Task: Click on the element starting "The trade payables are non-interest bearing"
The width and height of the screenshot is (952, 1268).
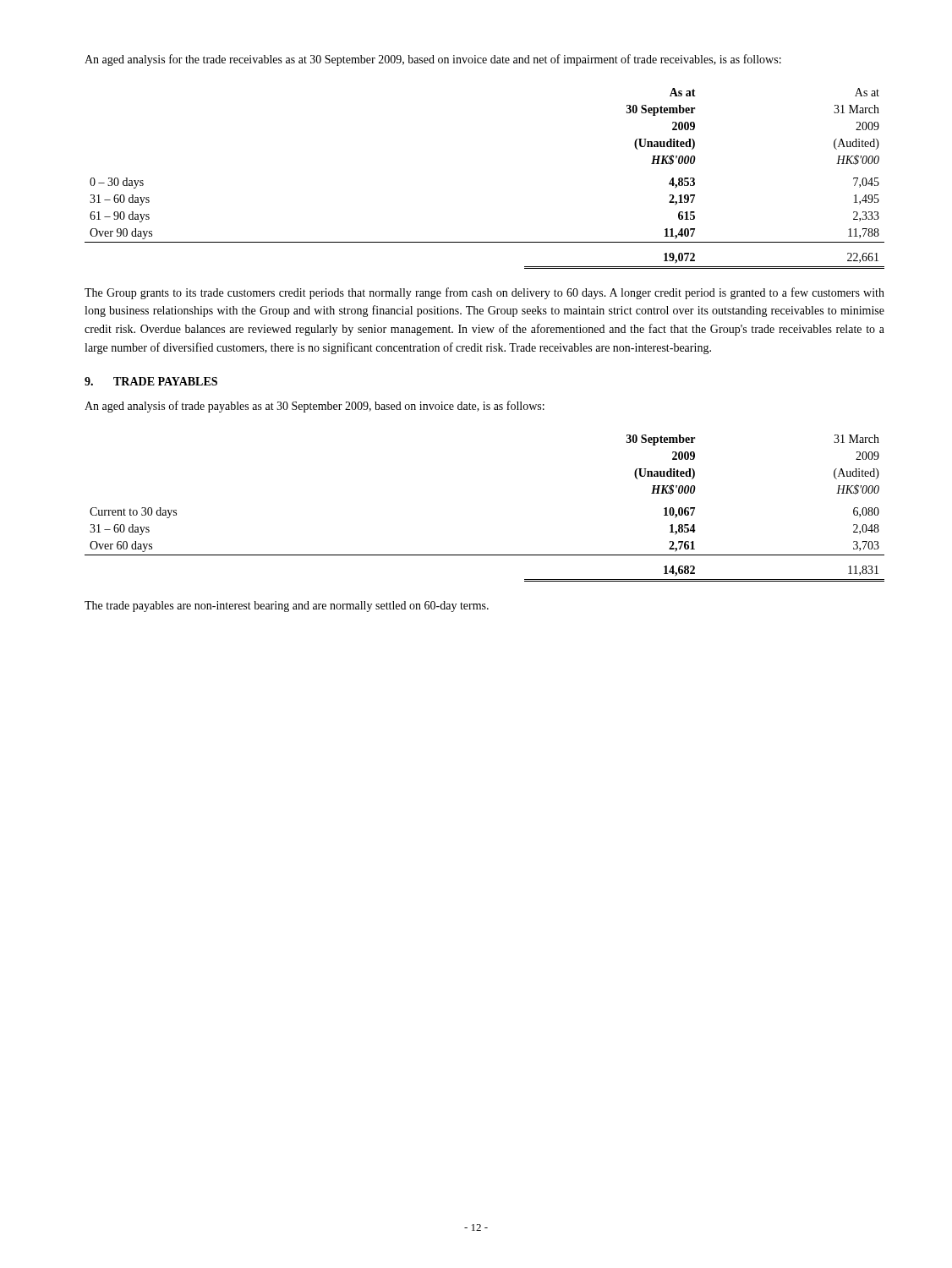Action: point(484,606)
